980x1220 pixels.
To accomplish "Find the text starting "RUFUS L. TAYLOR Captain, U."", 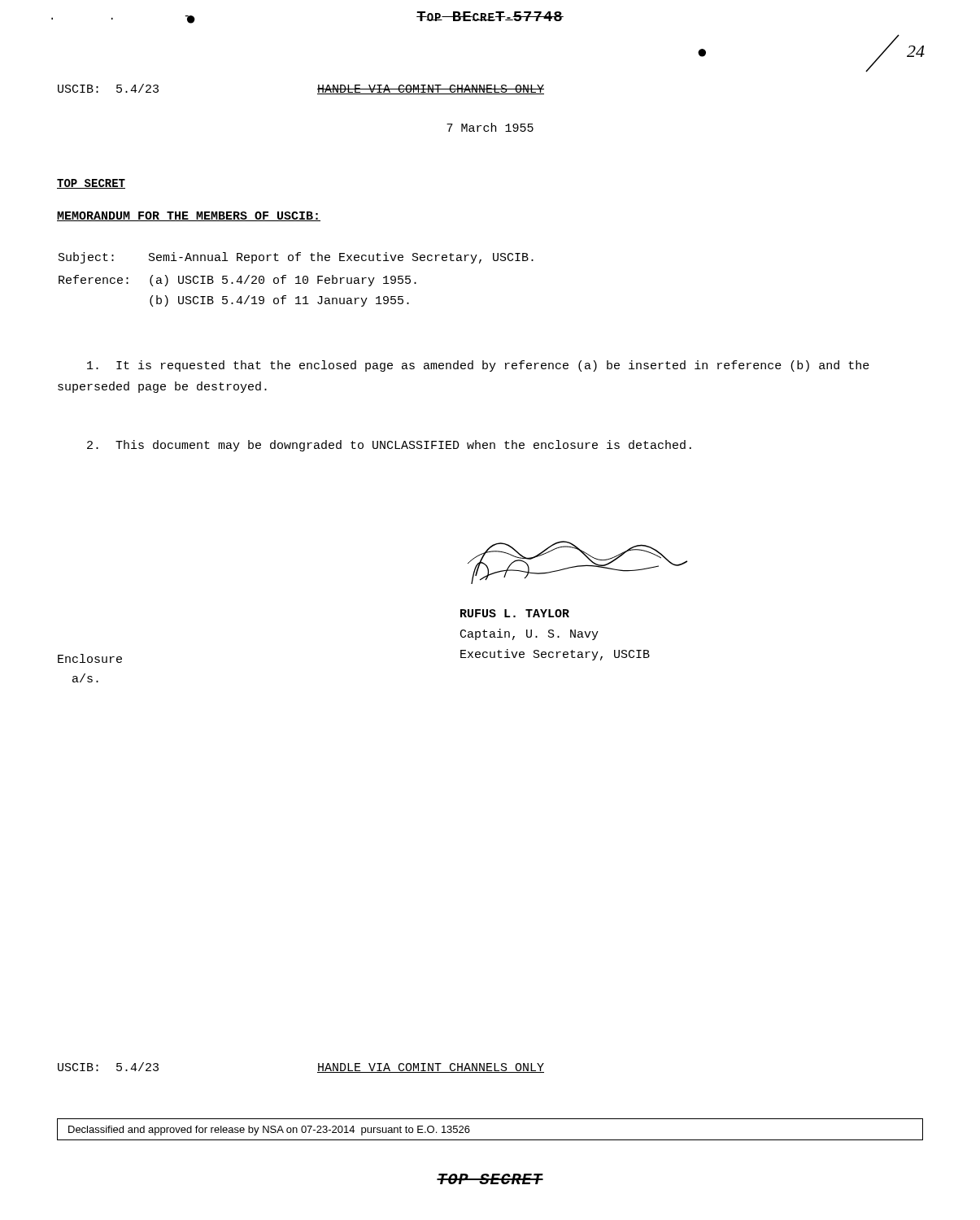I will tap(555, 635).
